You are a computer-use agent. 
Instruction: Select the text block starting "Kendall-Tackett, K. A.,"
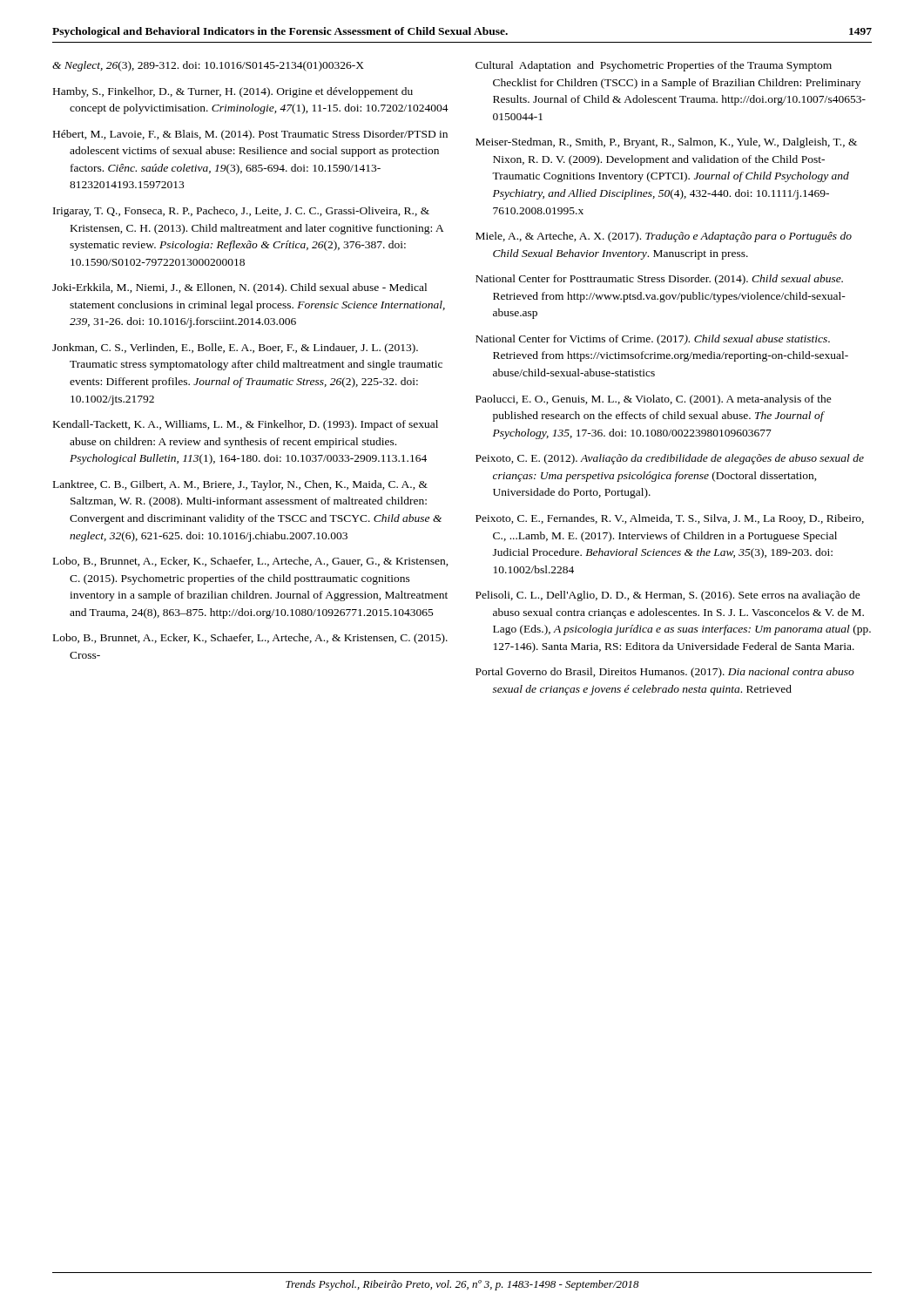tap(245, 441)
